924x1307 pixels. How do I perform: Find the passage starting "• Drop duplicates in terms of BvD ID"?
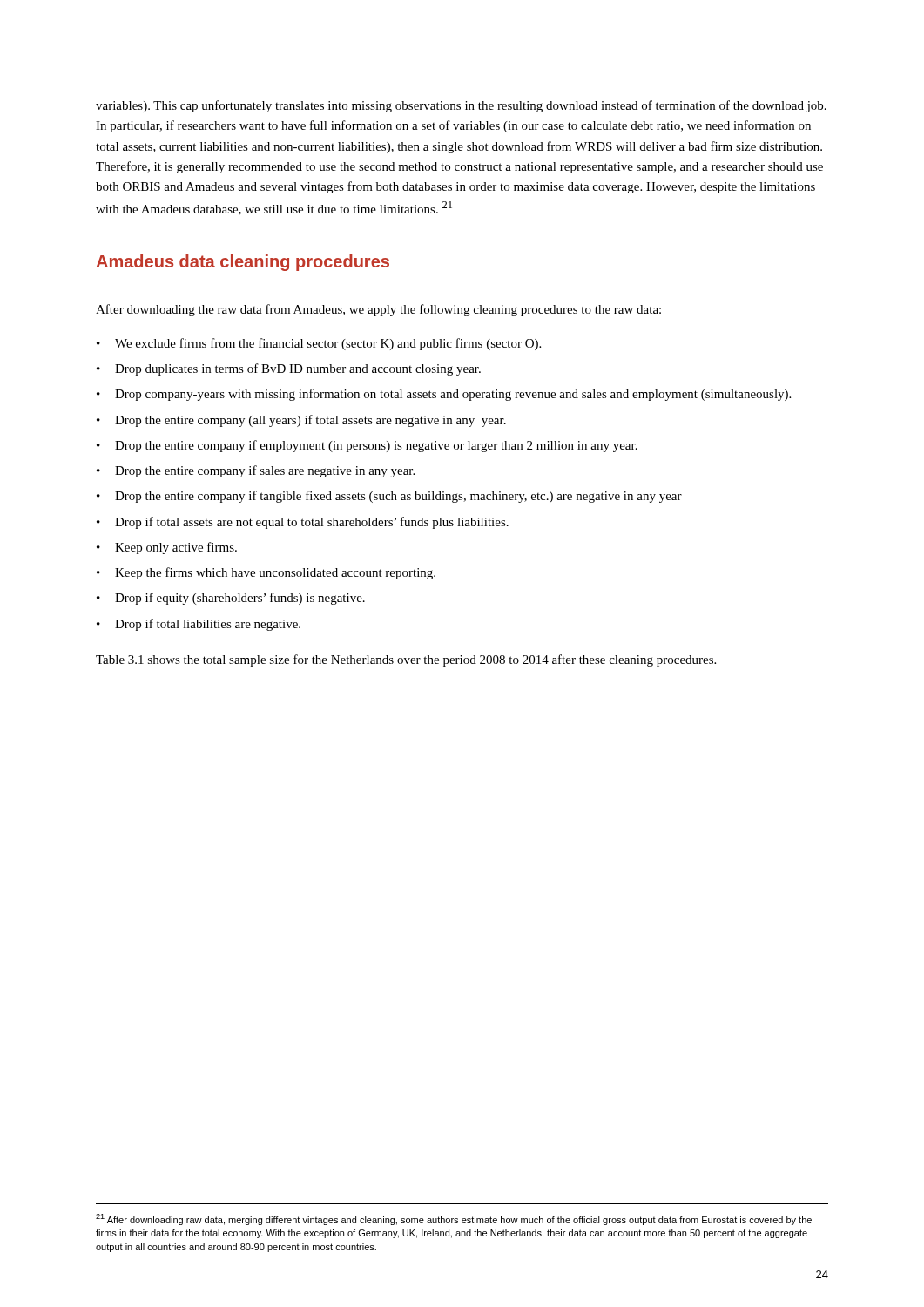coord(462,369)
